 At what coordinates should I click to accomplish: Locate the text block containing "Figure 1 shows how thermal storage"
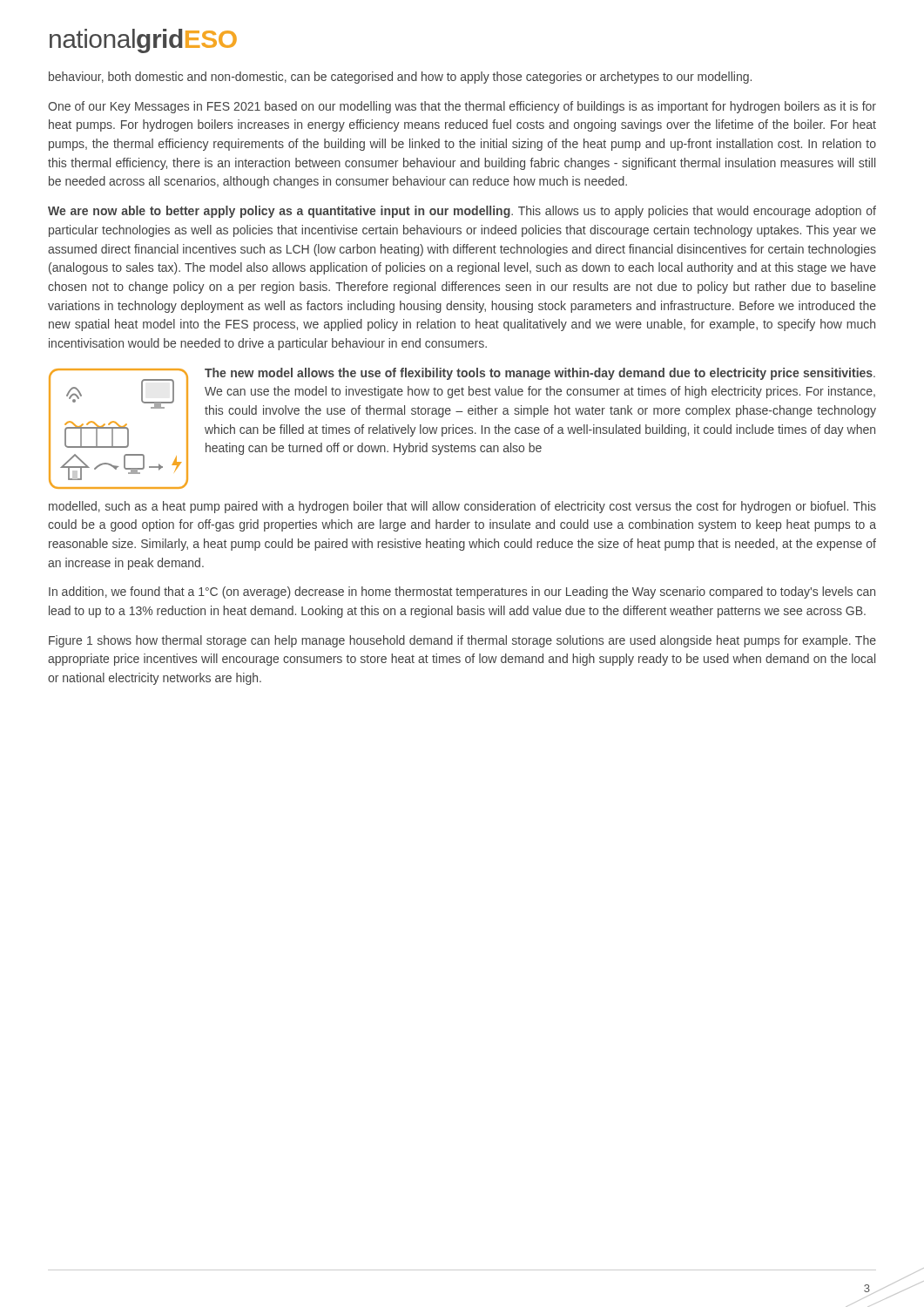[x=462, y=659]
